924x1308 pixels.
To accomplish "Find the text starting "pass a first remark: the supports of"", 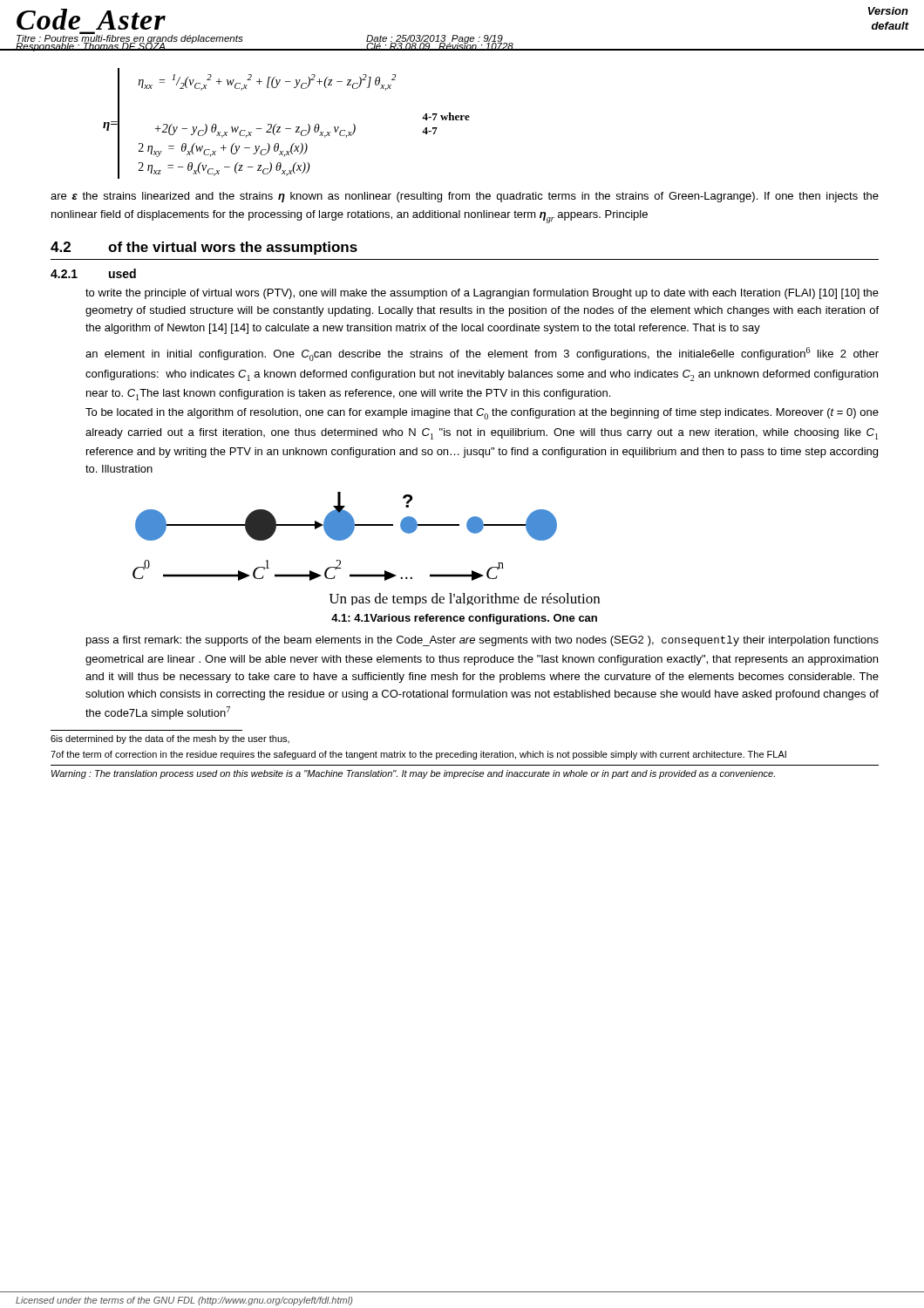I will coord(482,677).
